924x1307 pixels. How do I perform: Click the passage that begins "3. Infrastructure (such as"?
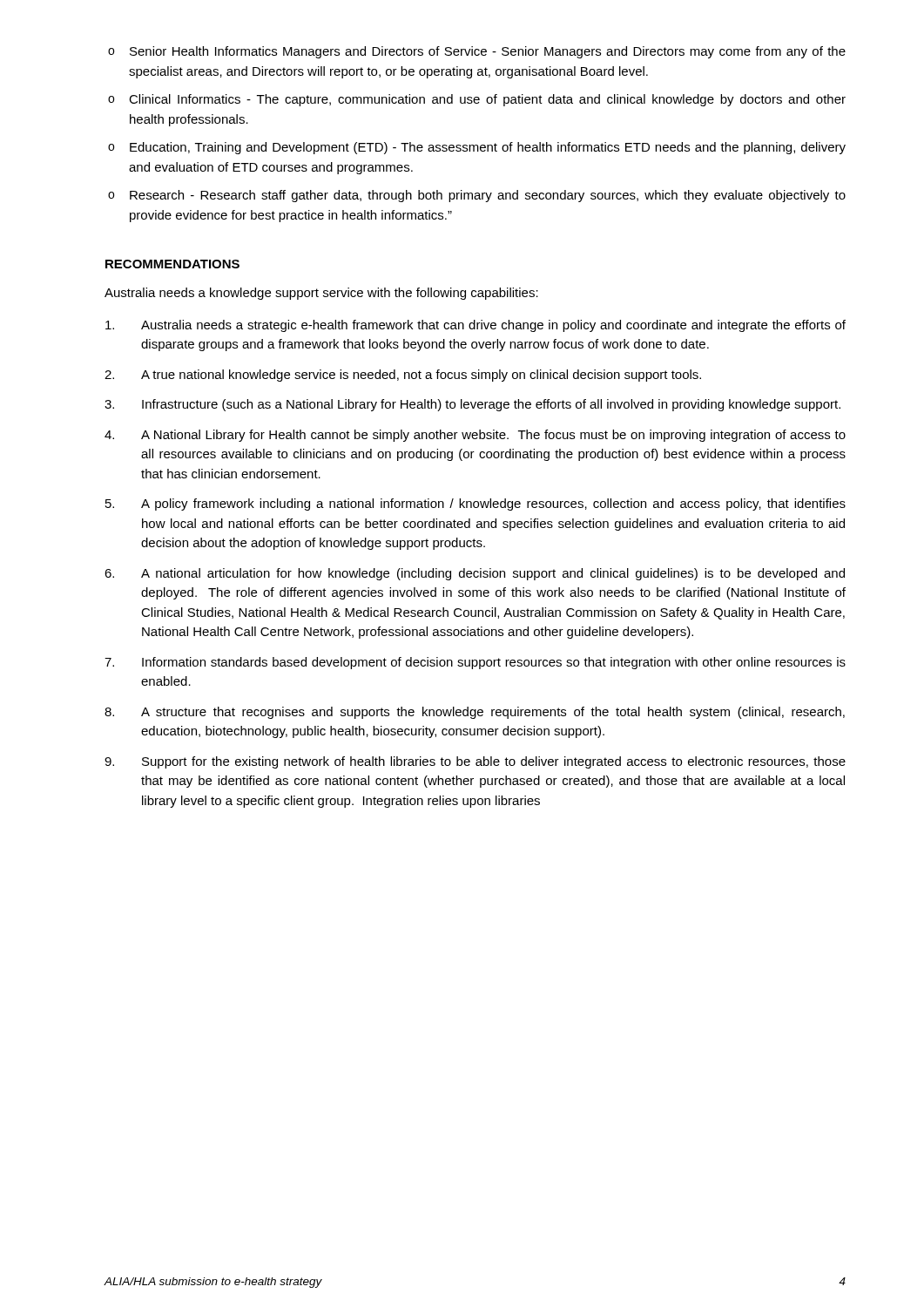[x=475, y=405]
